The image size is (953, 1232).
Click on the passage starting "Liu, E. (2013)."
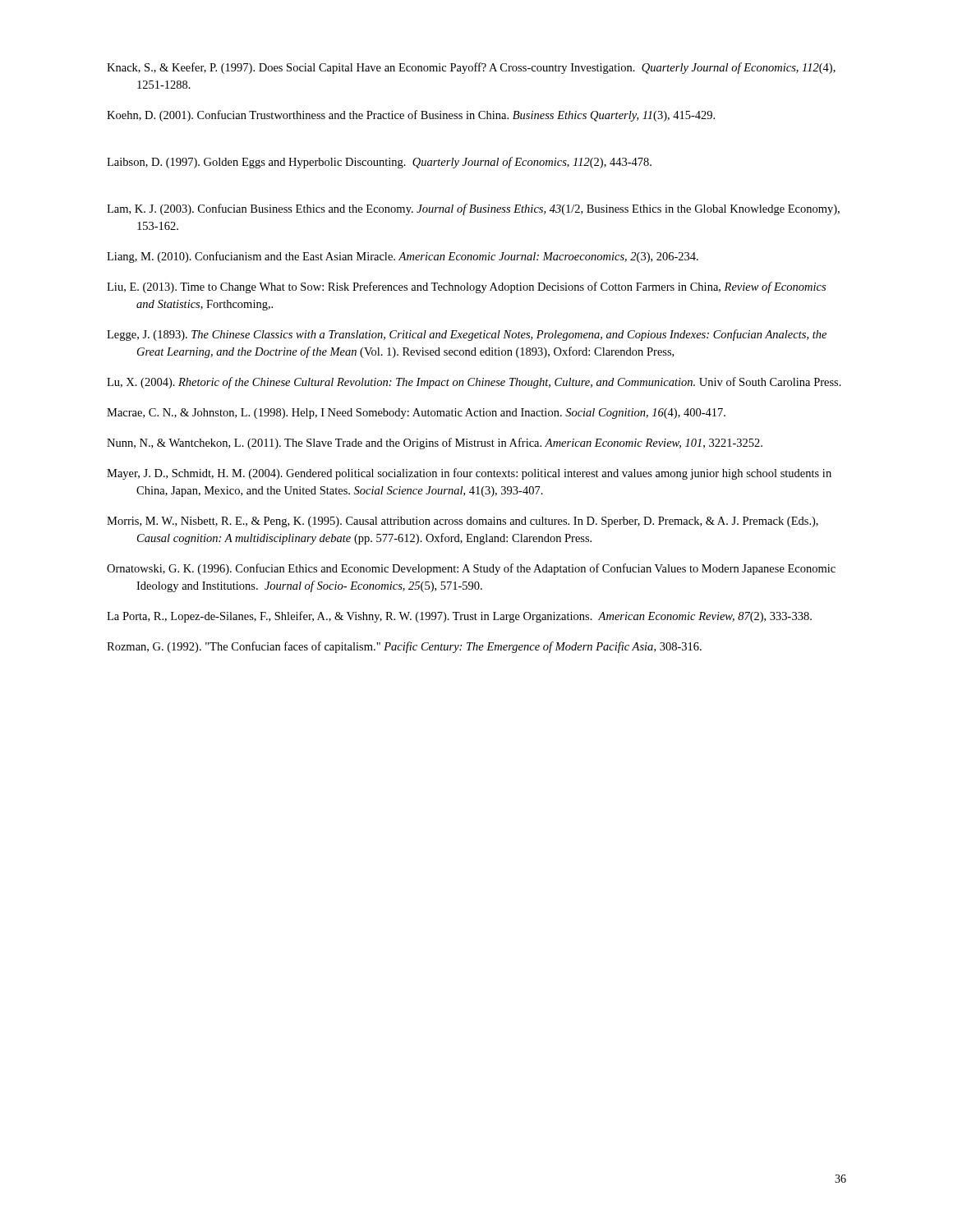coord(466,295)
